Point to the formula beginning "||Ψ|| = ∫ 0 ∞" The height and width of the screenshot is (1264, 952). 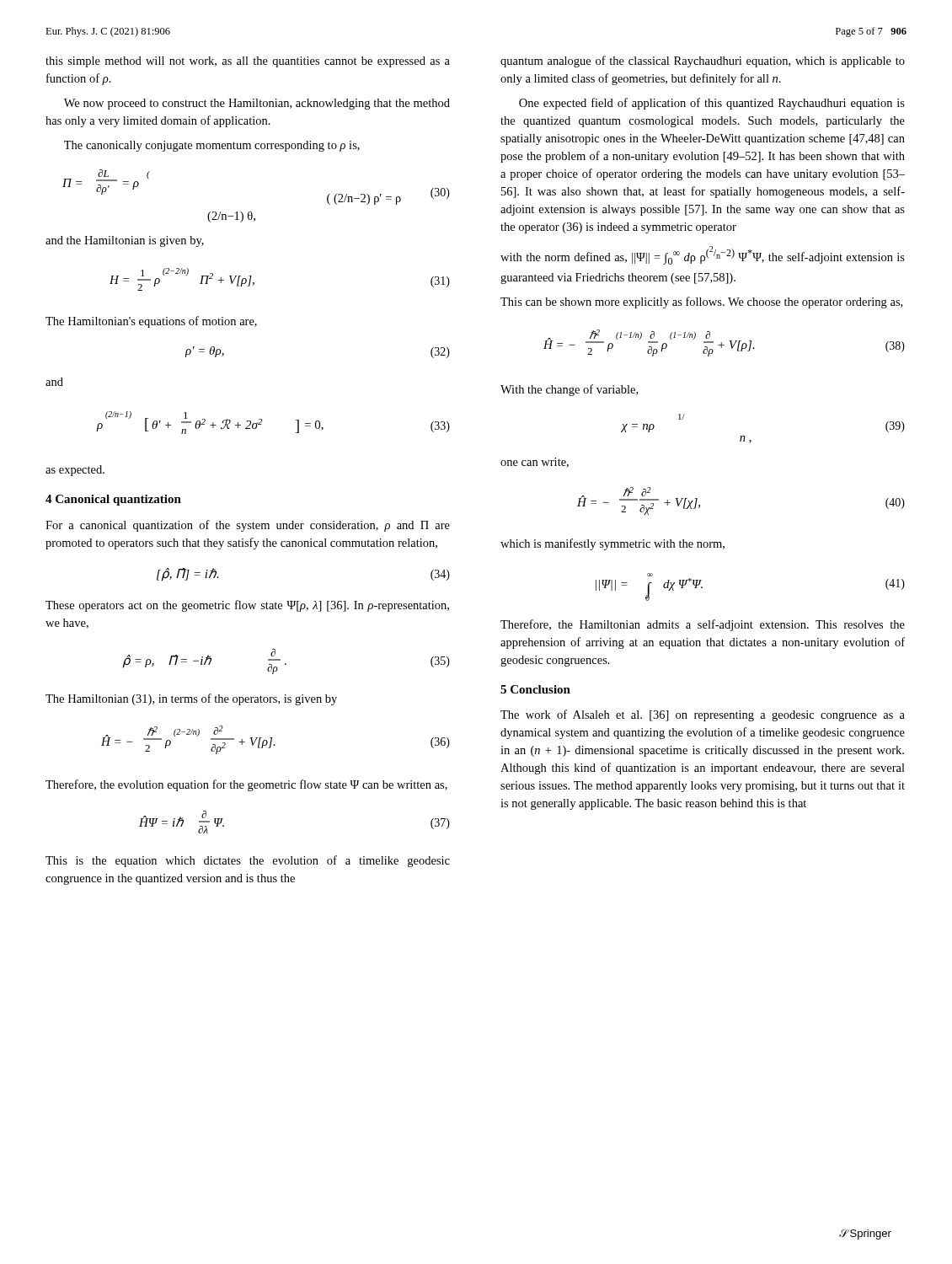click(x=703, y=584)
